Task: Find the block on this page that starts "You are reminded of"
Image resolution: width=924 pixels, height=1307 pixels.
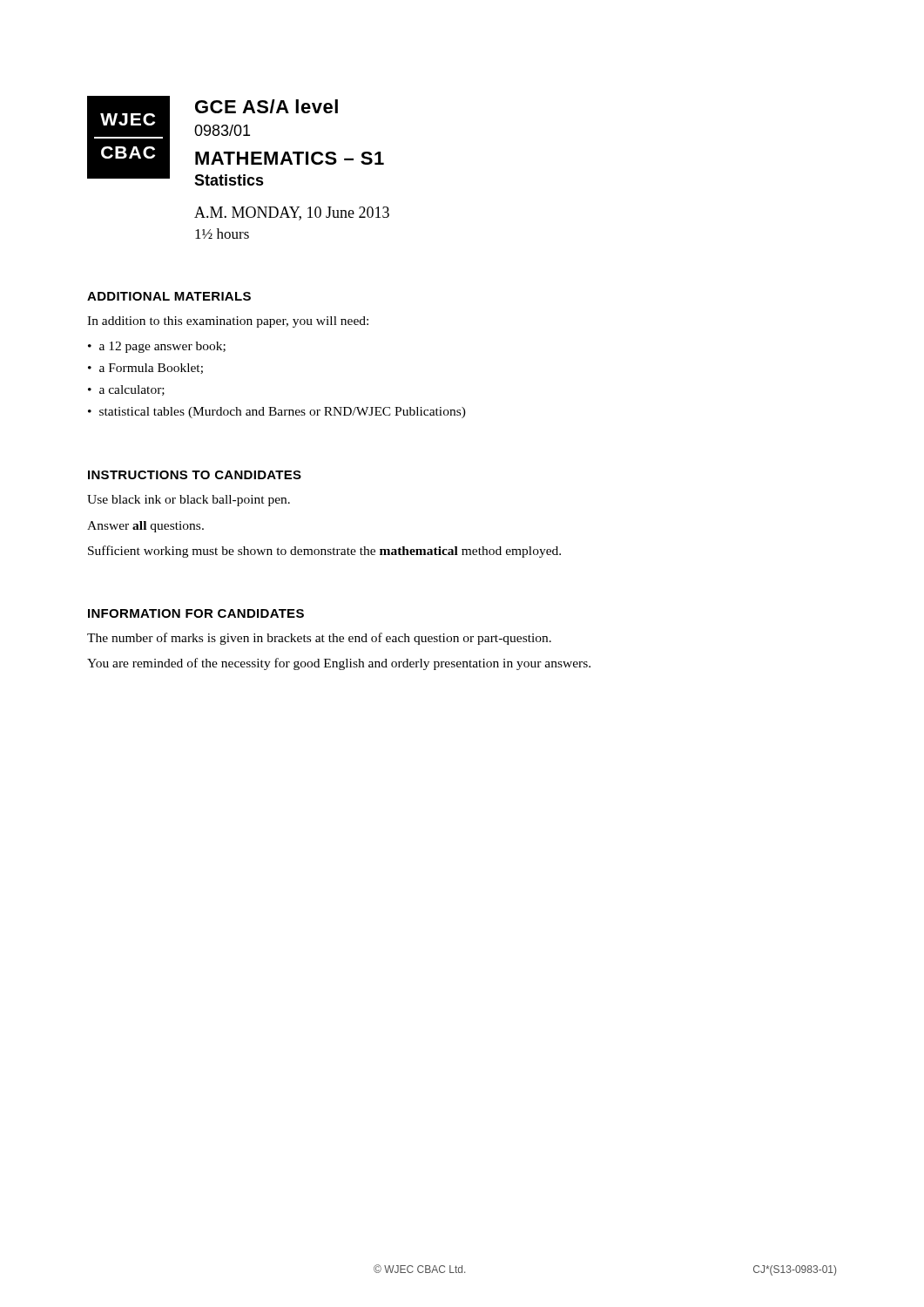Action: click(x=339, y=663)
